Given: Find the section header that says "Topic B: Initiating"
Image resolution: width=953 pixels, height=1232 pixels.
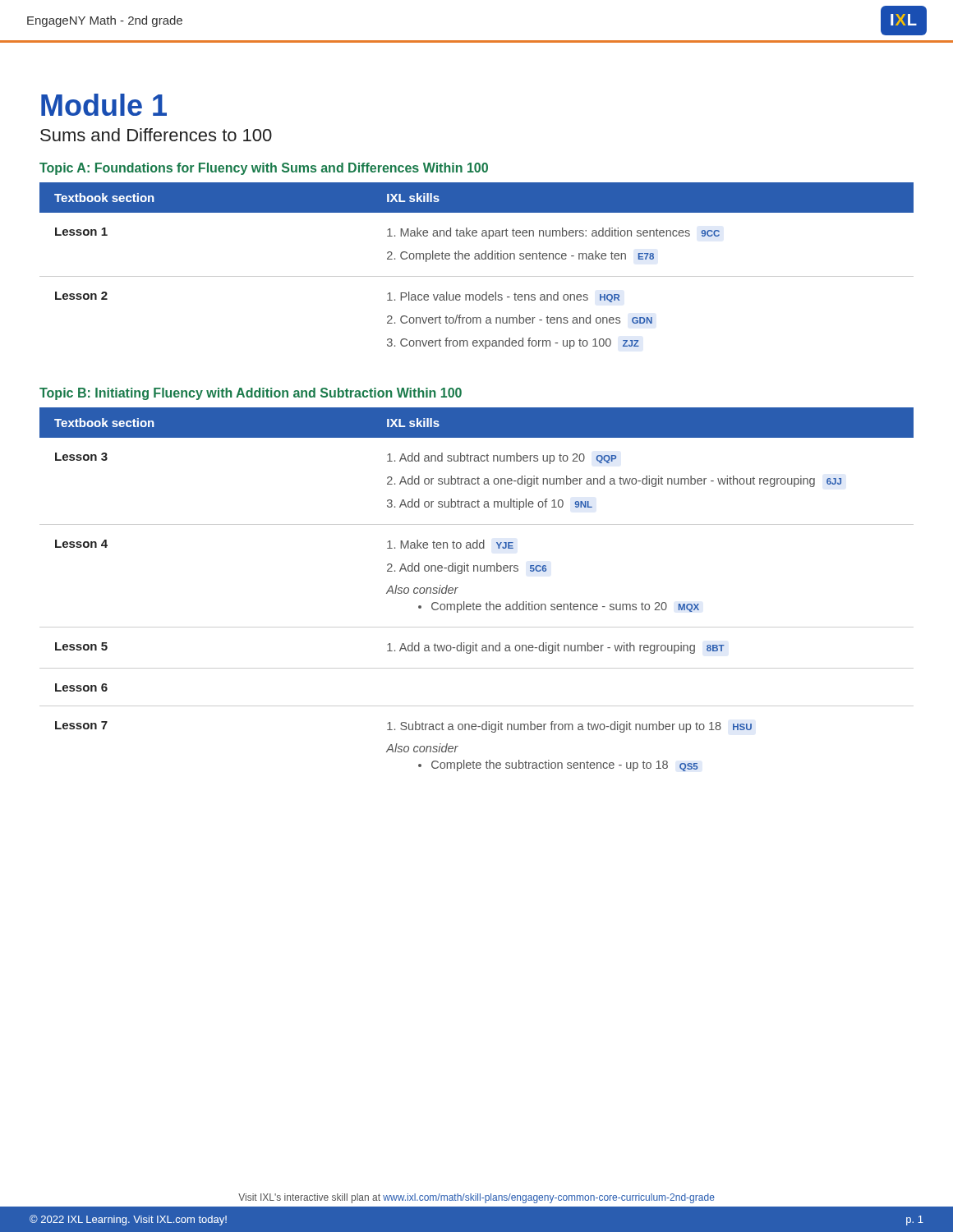Looking at the screenshot, I should click(251, 394).
